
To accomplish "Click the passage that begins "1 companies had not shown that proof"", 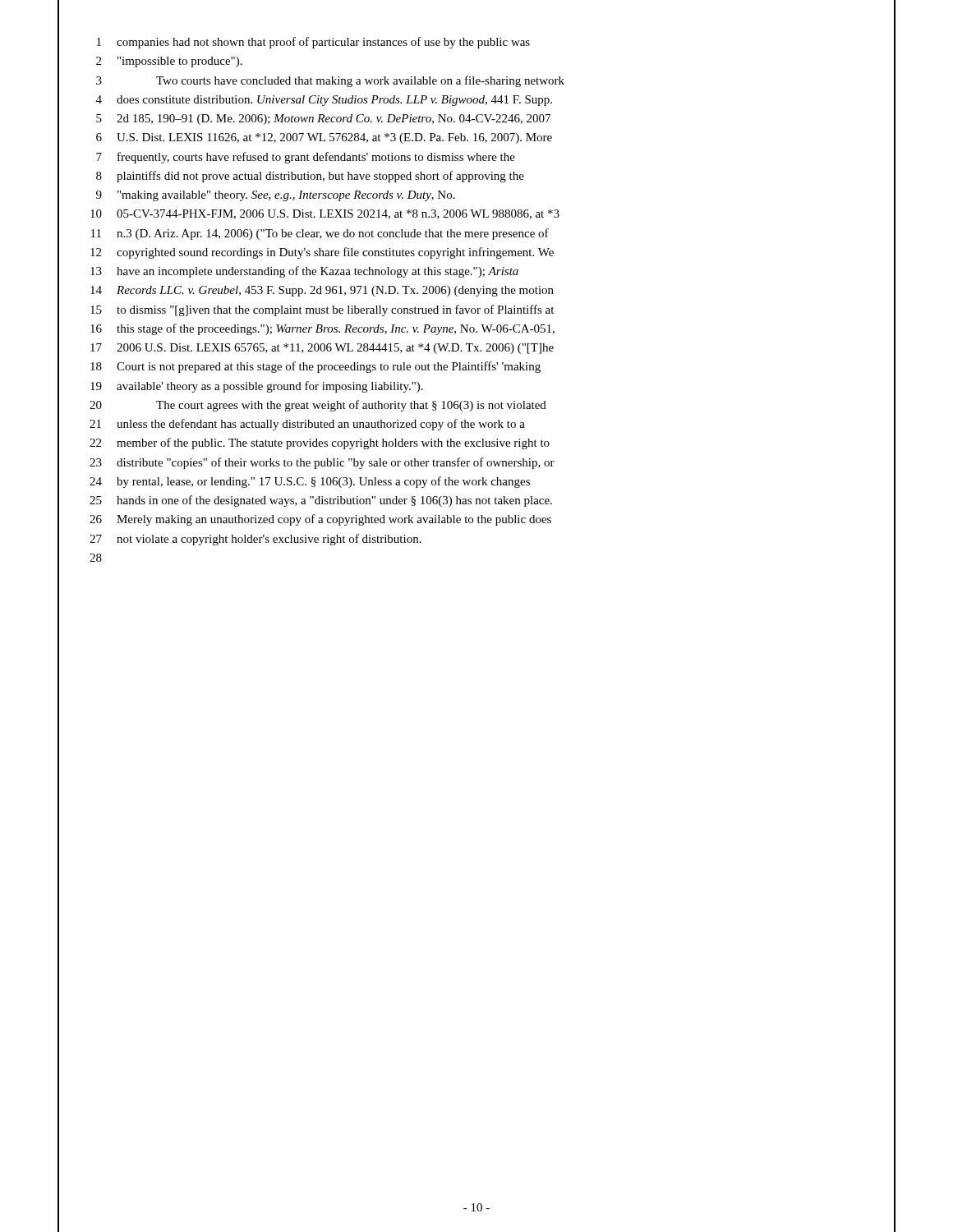I will (476, 42).
